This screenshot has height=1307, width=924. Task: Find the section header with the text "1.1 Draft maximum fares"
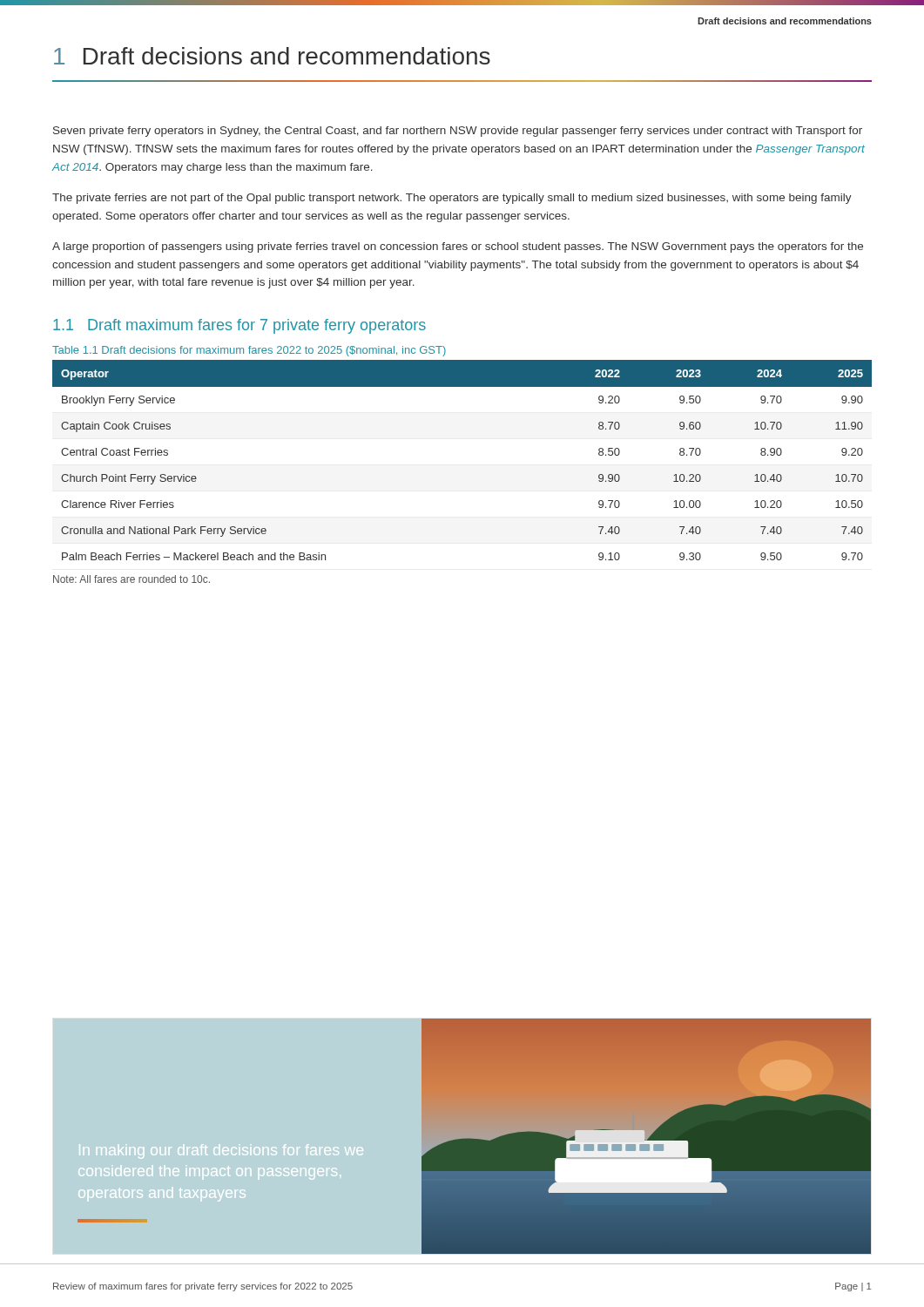click(x=239, y=326)
